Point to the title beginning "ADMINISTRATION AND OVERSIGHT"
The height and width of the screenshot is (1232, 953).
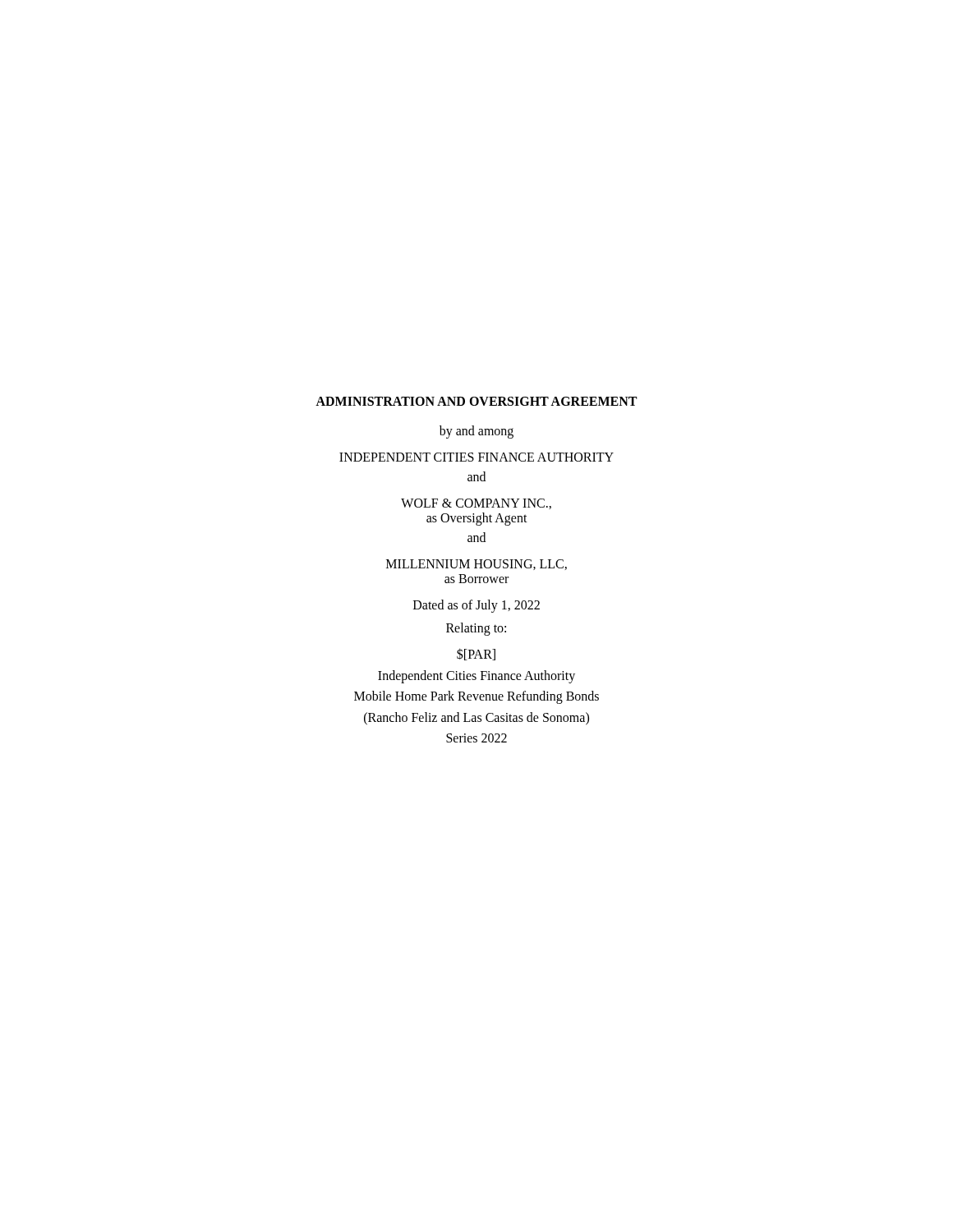click(476, 401)
